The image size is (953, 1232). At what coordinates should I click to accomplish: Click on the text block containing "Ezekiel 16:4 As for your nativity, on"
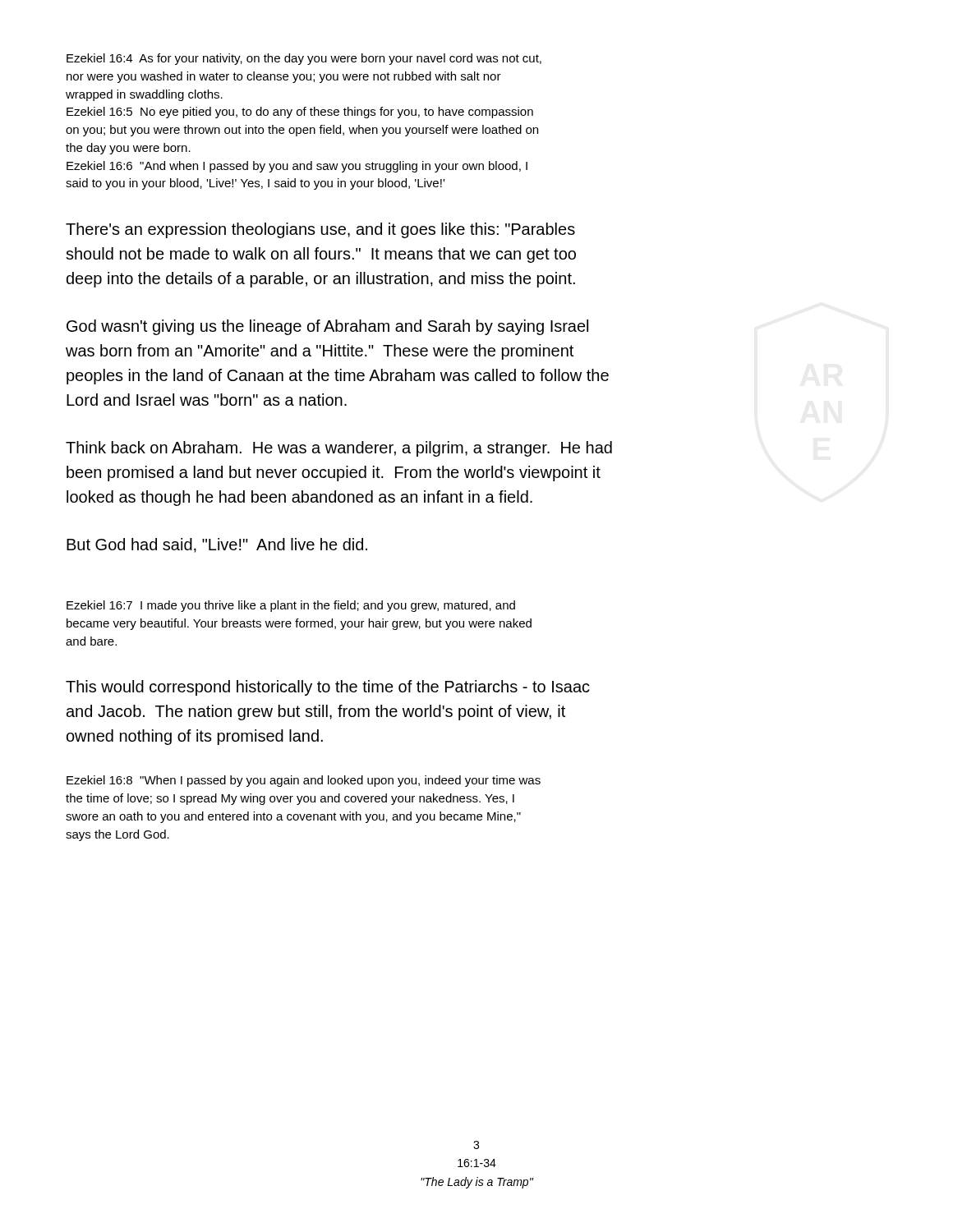[304, 120]
